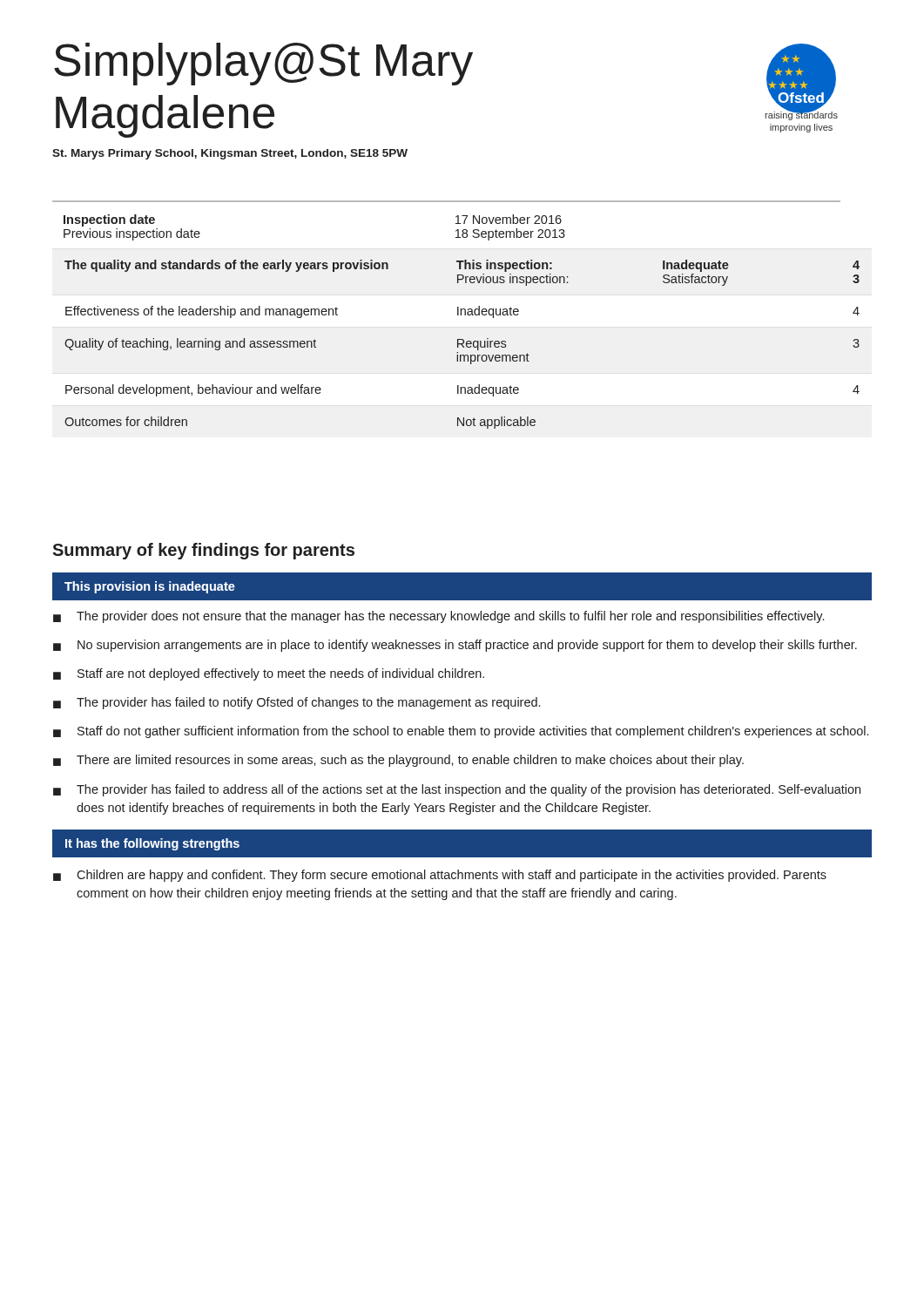Find the section header containing "It has the following strengths"
This screenshot has width=924, height=1307.
click(x=152, y=843)
